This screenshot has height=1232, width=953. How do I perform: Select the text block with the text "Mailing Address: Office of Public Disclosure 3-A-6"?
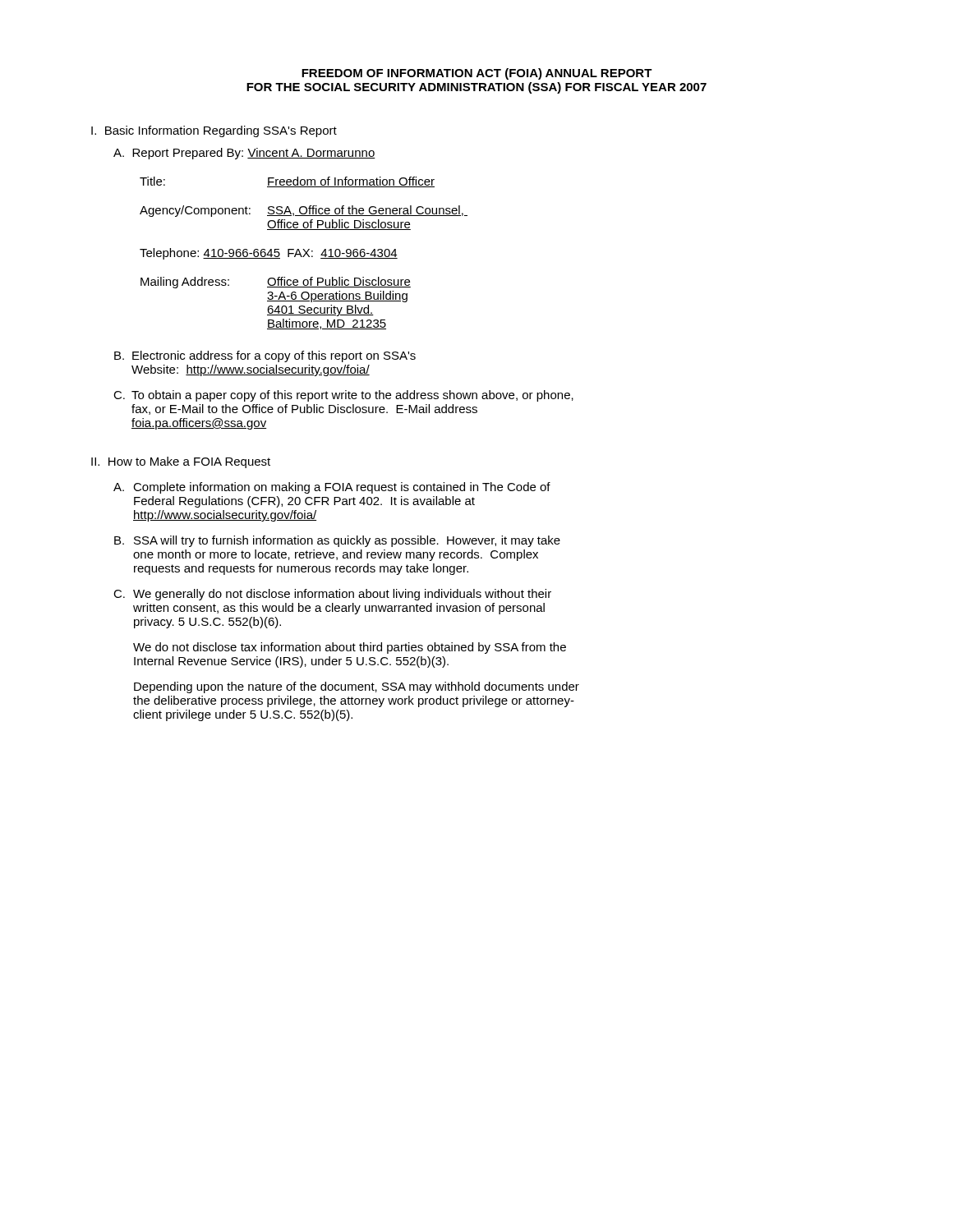tap(275, 302)
